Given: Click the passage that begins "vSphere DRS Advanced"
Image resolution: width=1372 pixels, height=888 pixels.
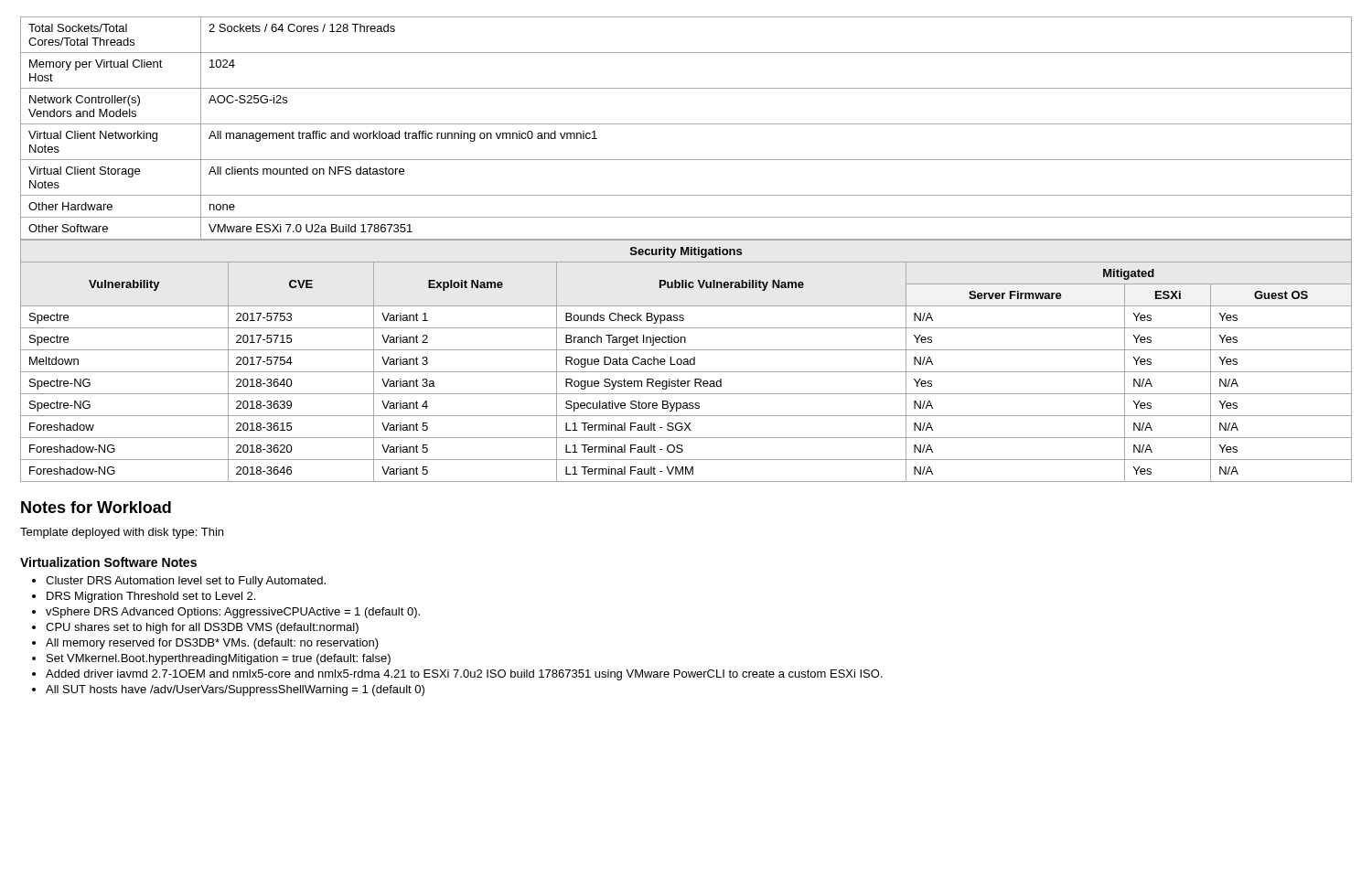Looking at the screenshot, I should pos(233,611).
